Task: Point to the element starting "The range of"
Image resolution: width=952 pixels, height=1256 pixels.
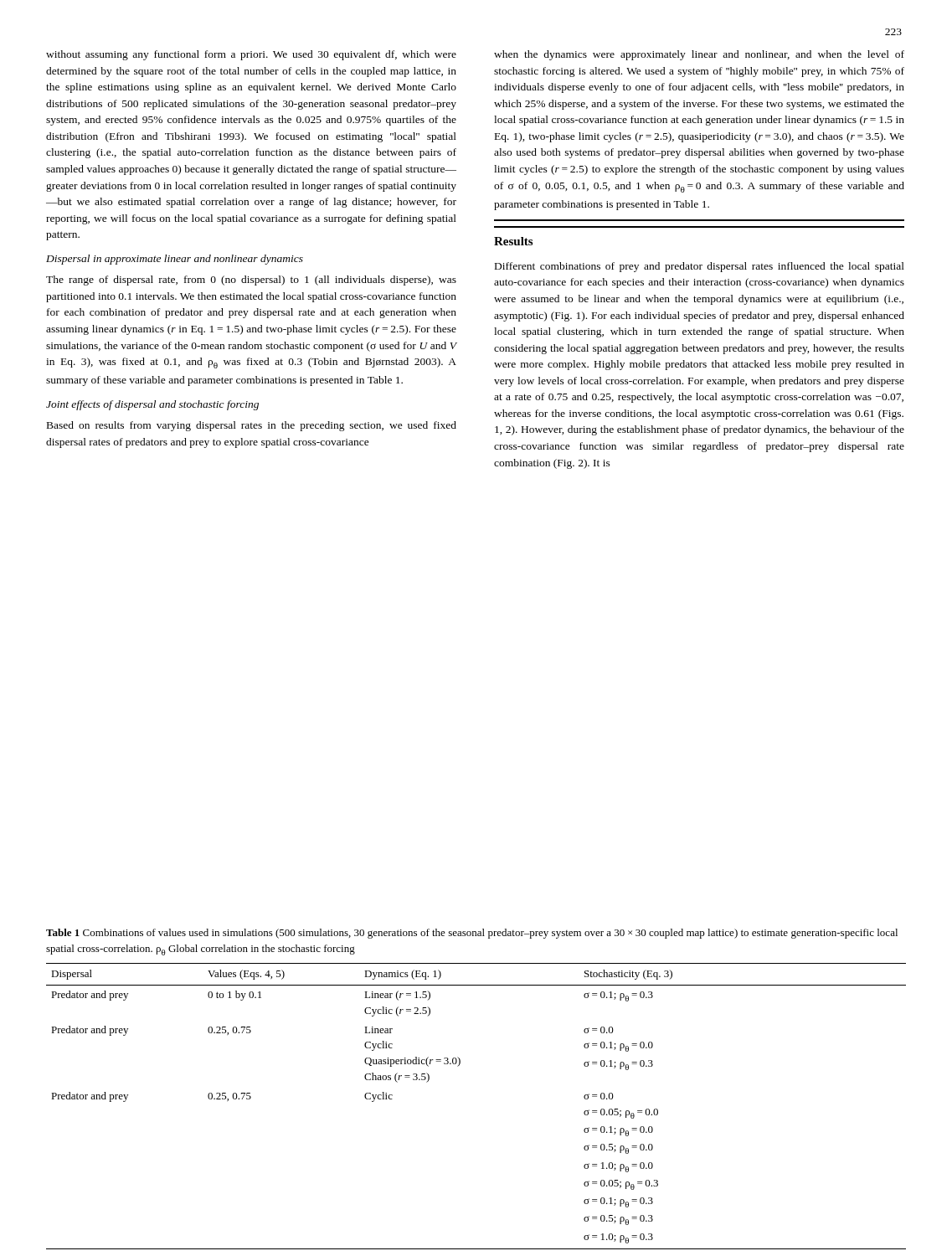Action: [x=251, y=330]
